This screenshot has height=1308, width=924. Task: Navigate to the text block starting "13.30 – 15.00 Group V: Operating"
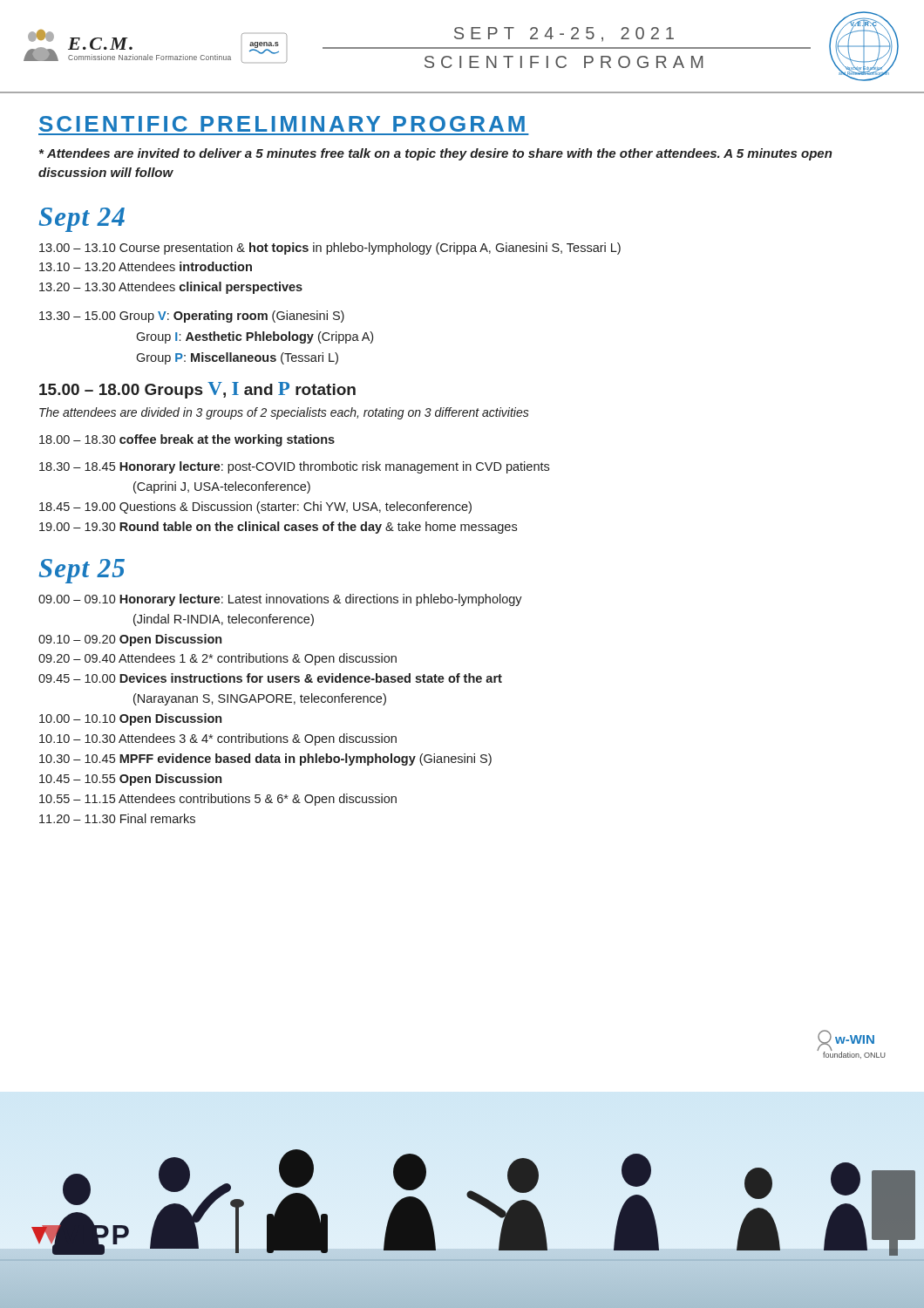click(x=206, y=339)
